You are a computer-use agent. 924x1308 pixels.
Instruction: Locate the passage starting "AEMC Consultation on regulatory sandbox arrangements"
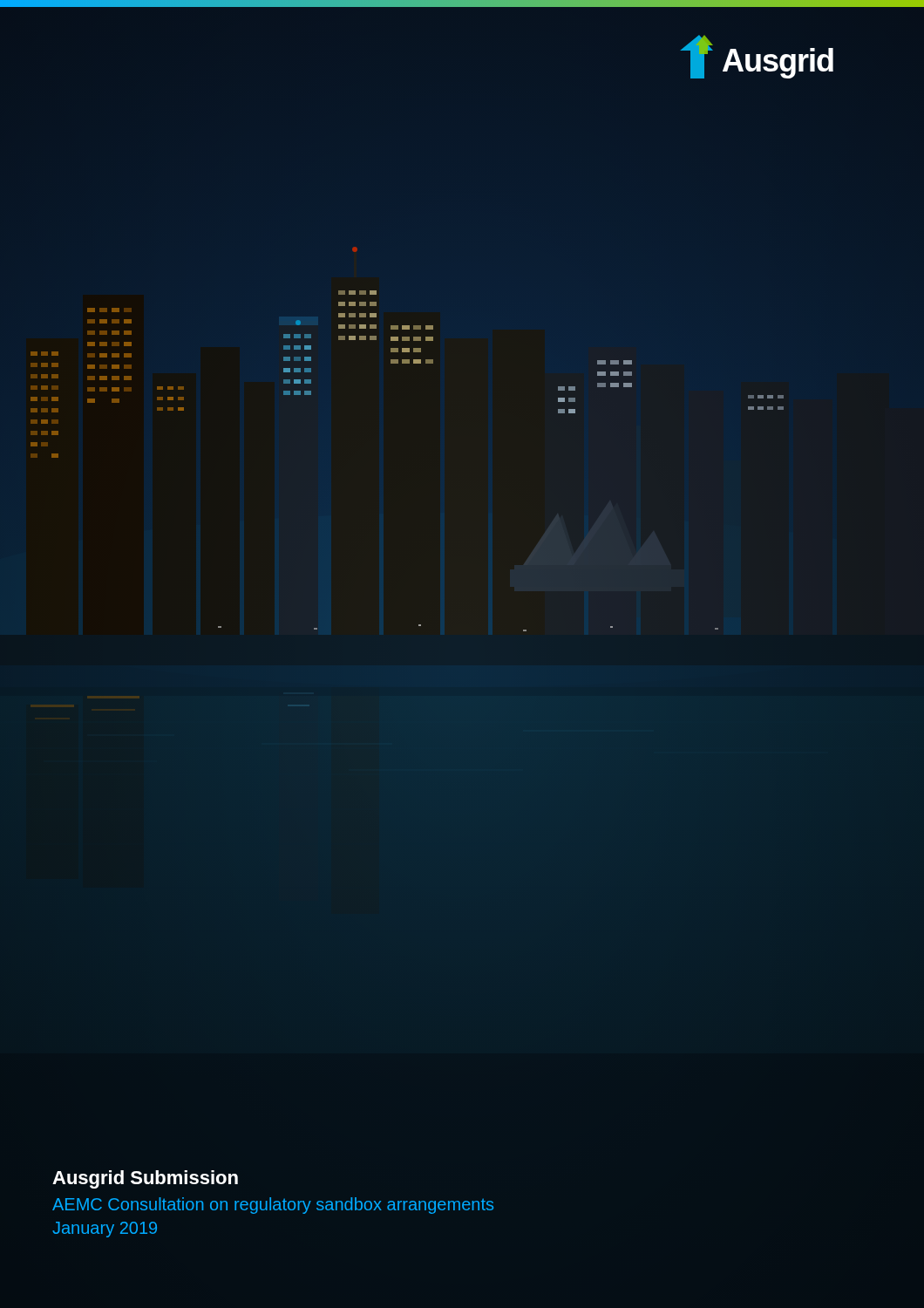(273, 1204)
